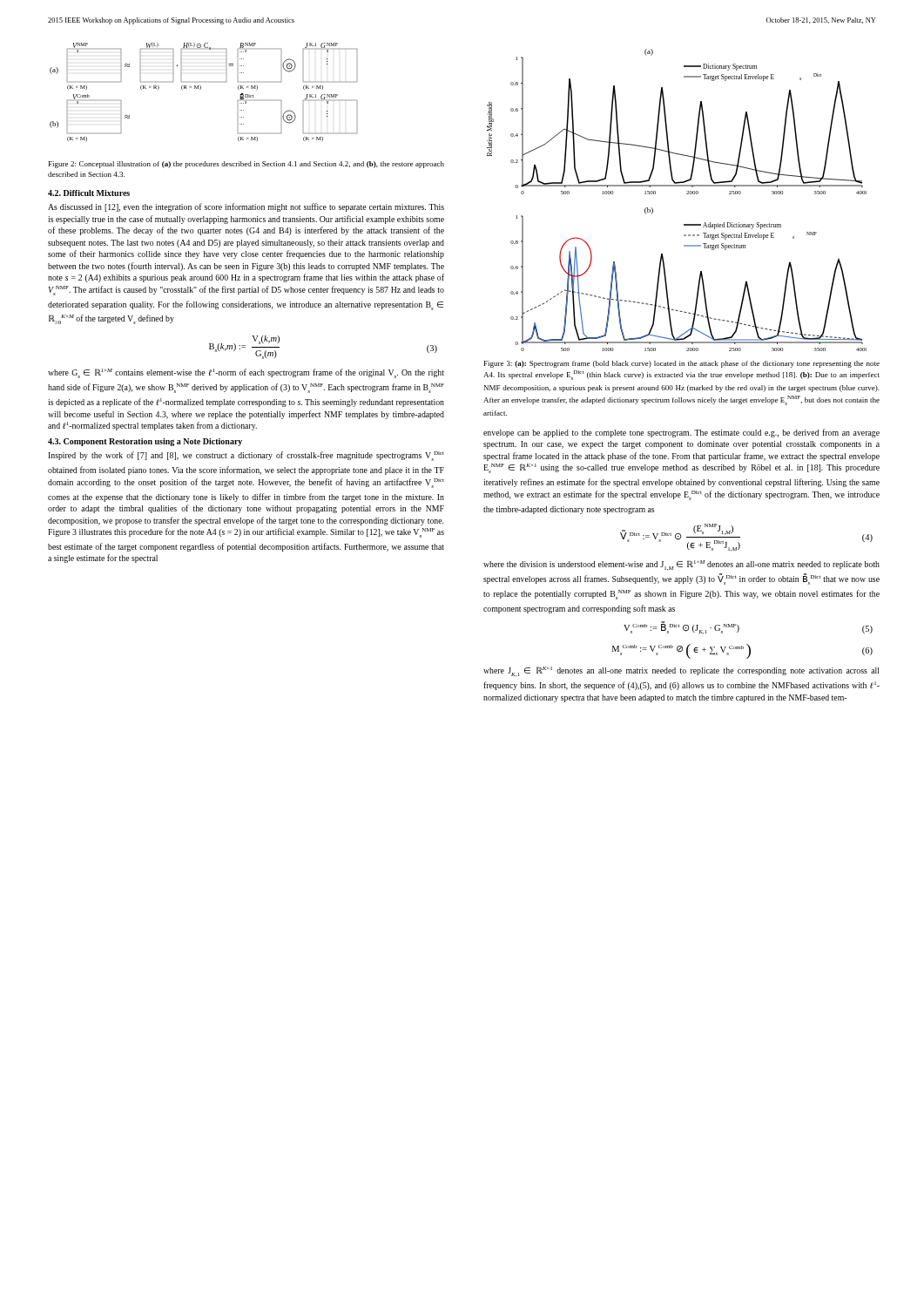
Task: Select the element starting "where Gs ∈ ℝ1×M contains"
Action: 246,399
